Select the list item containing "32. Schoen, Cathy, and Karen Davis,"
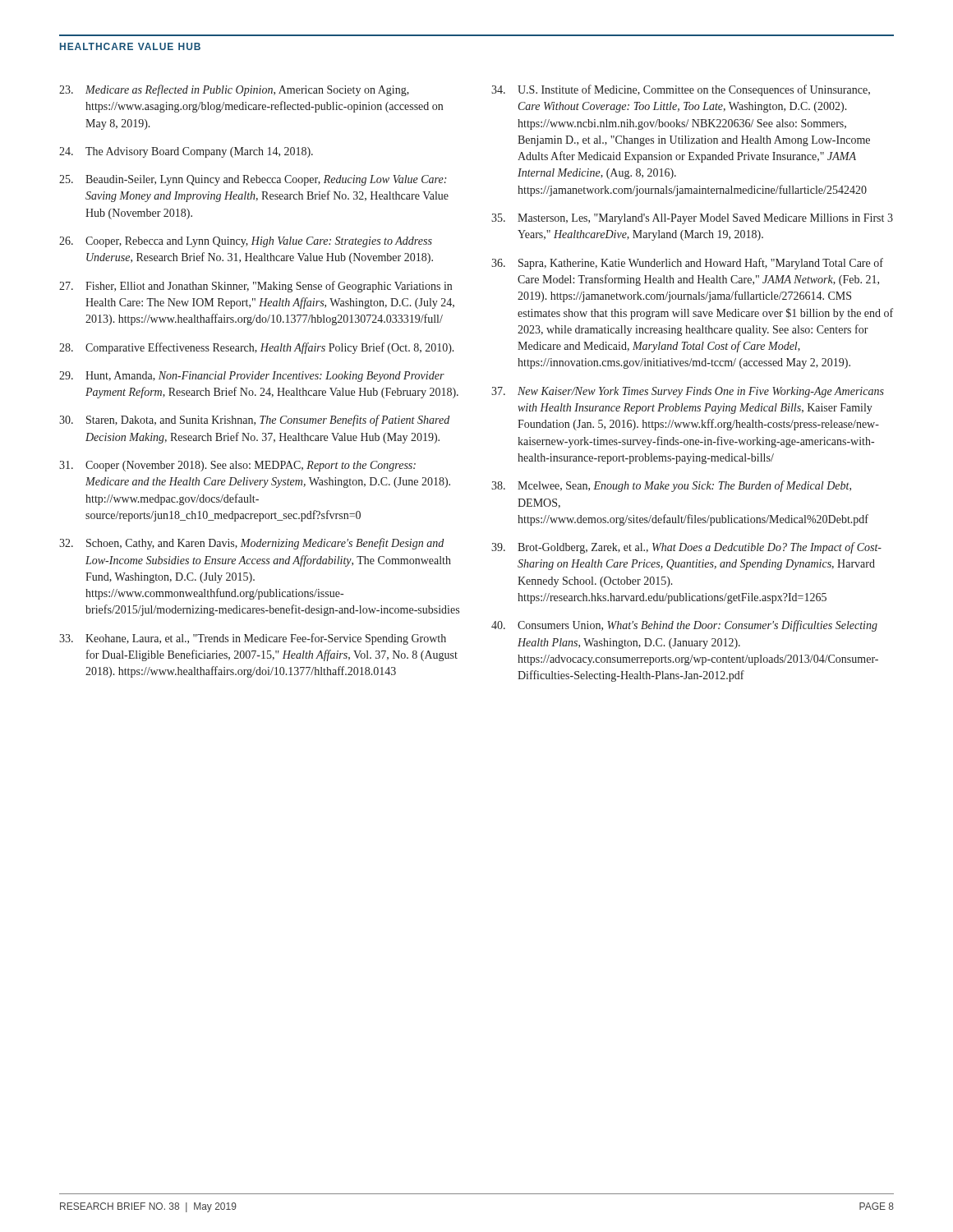953x1232 pixels. (x=260, y=577)
